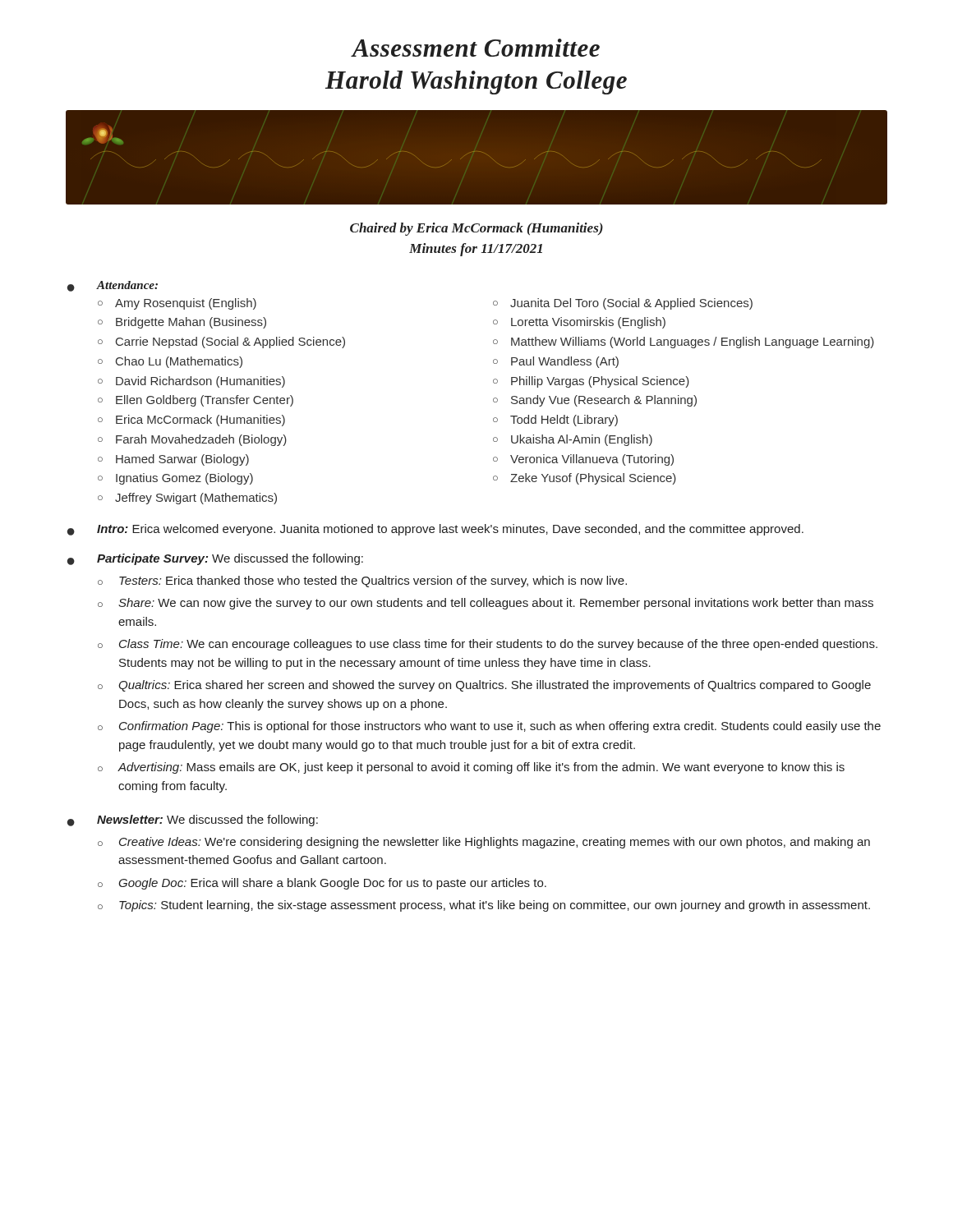Find the list item with the text "● Participate Survey: We discussed the"
Viewport: 953px width, 1232px height.
pos(476,675)
